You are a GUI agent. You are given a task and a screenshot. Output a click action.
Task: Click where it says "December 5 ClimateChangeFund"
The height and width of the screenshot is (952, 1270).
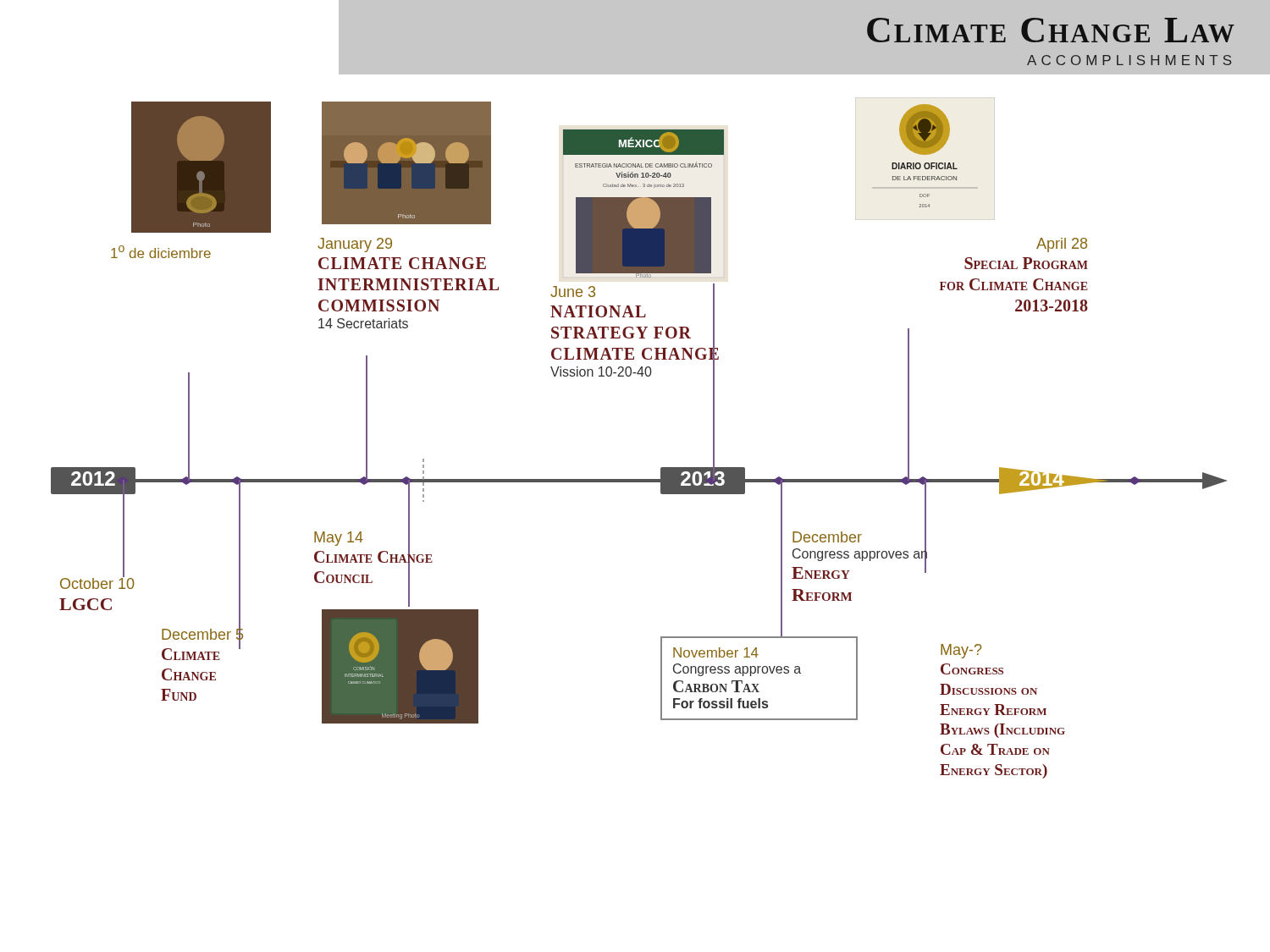tap(229, 666)
